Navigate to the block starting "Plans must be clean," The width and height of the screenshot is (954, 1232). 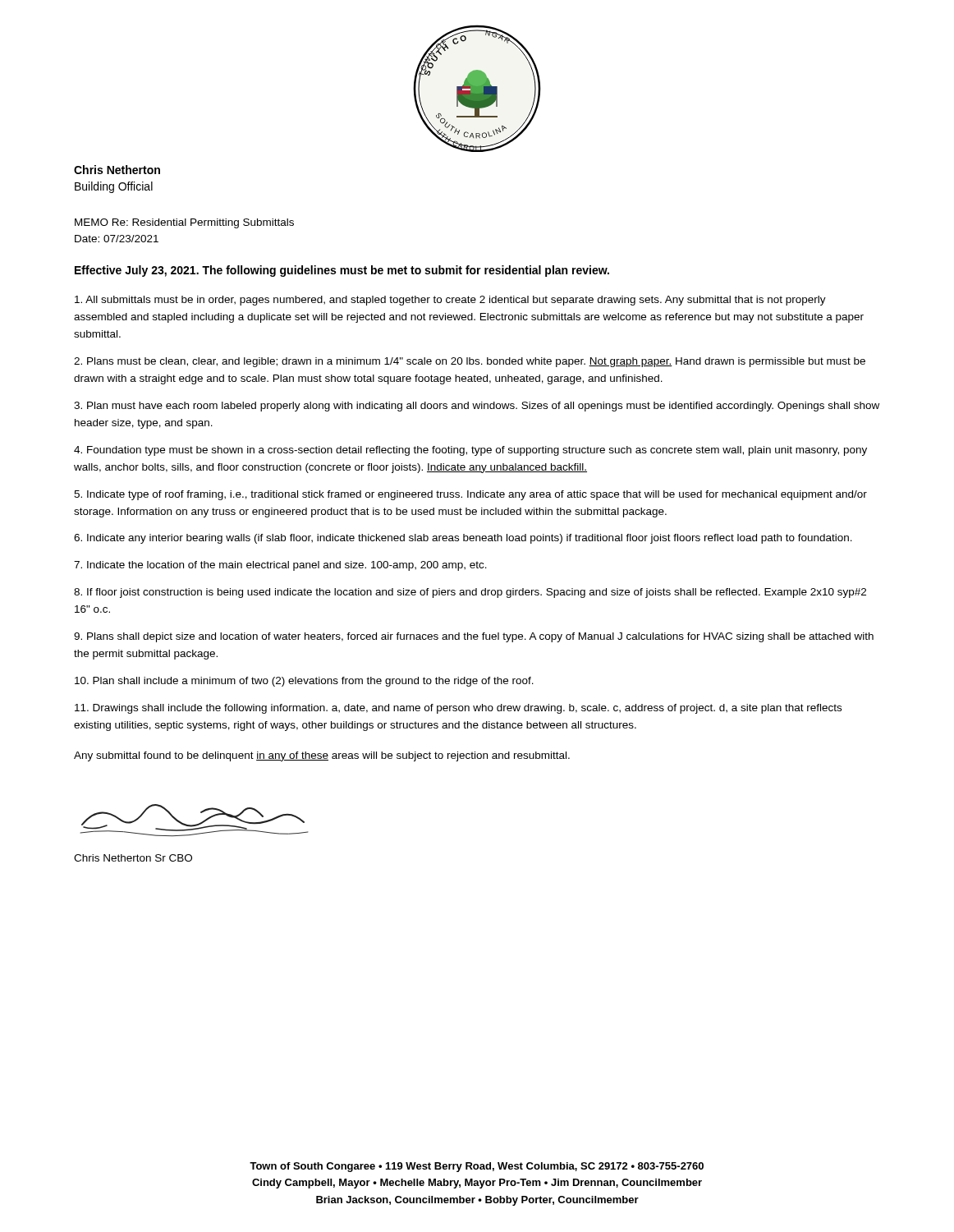470,370
